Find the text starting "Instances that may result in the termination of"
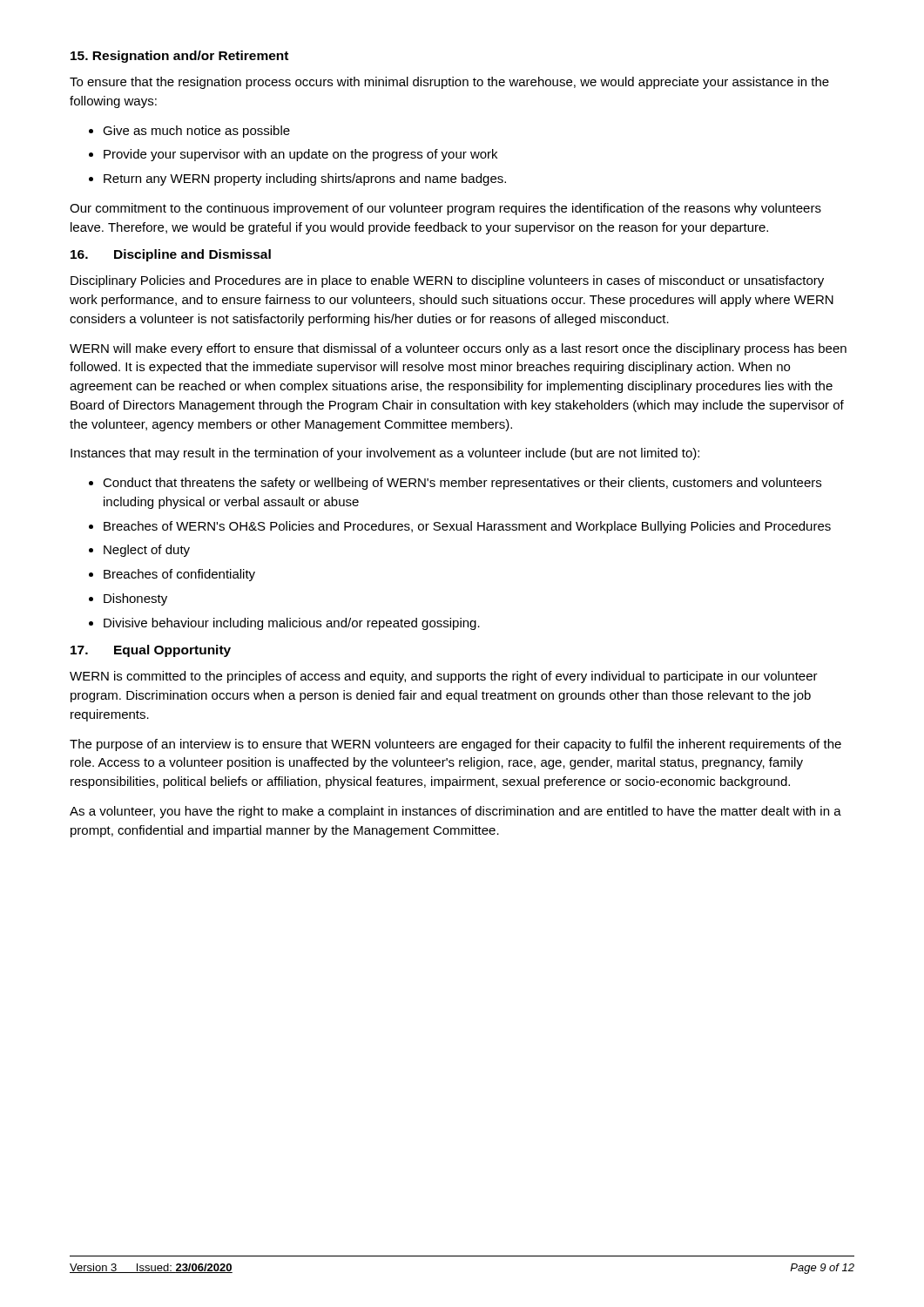 [462, 453]
